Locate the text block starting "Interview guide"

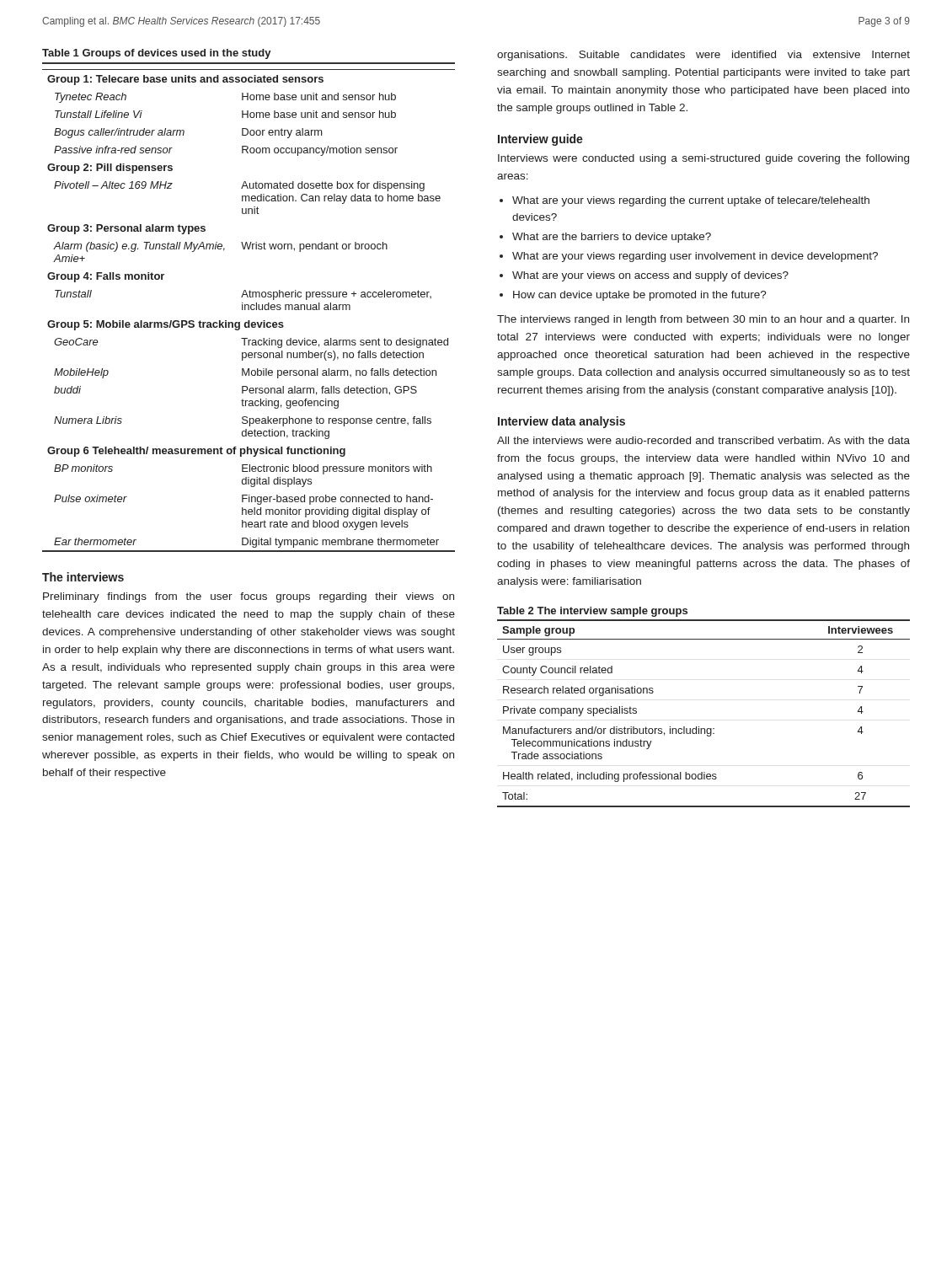click(x=540, y=139)
